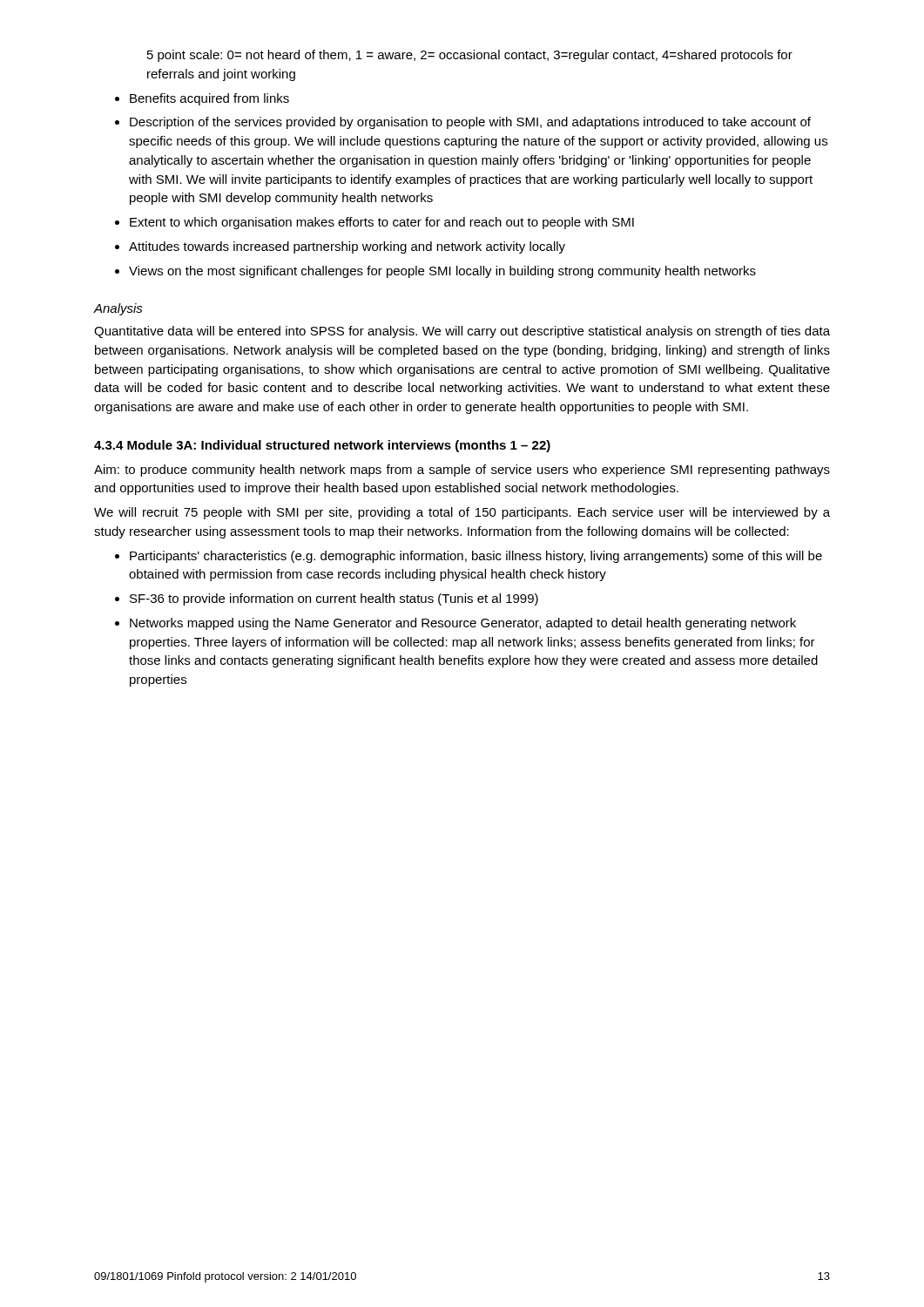Find the region starting "Description of the"
Screen dimensions: 1307x924
click(x=479, y=160)
